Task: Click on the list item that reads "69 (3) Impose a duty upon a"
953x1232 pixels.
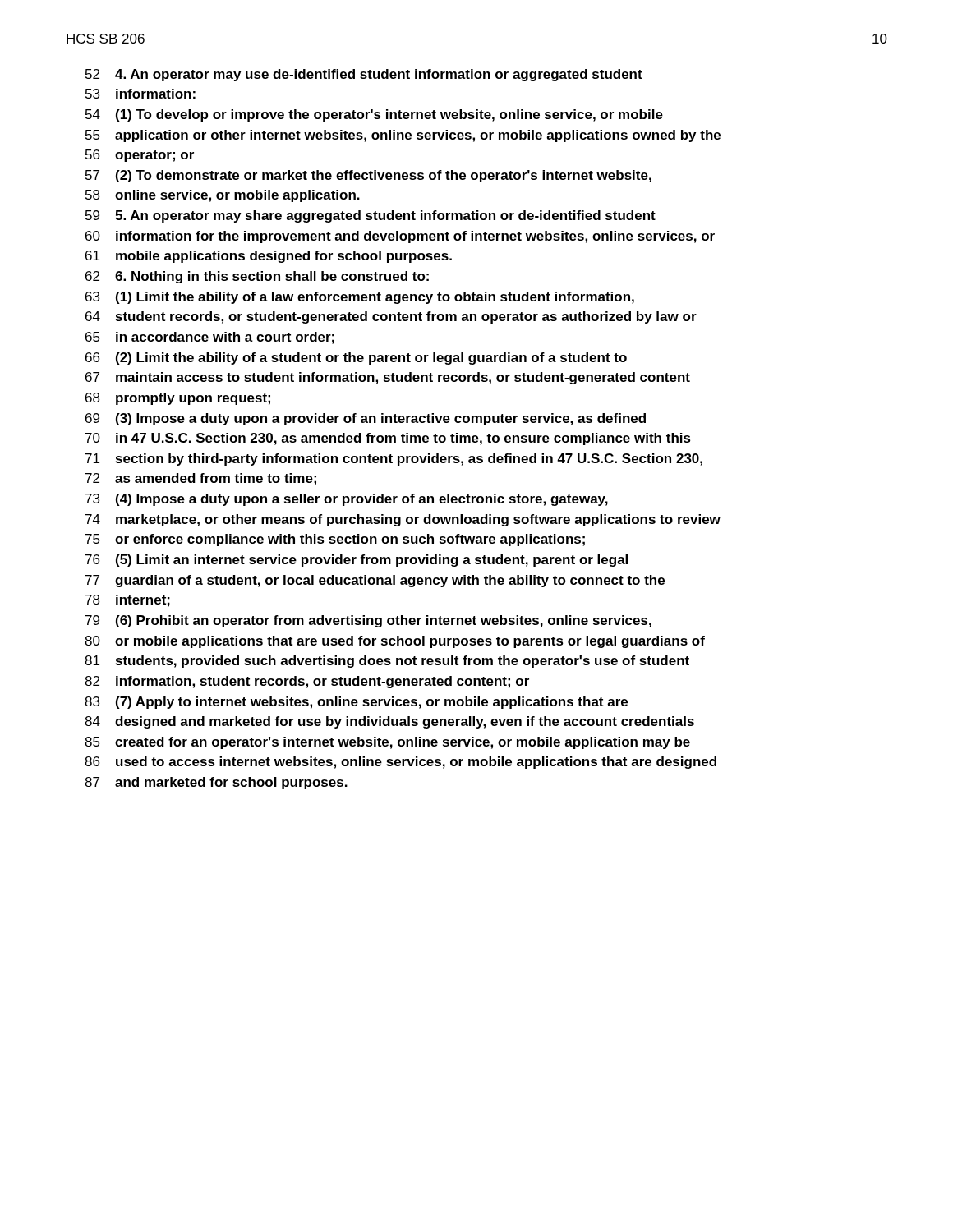Action: (476, 449)
